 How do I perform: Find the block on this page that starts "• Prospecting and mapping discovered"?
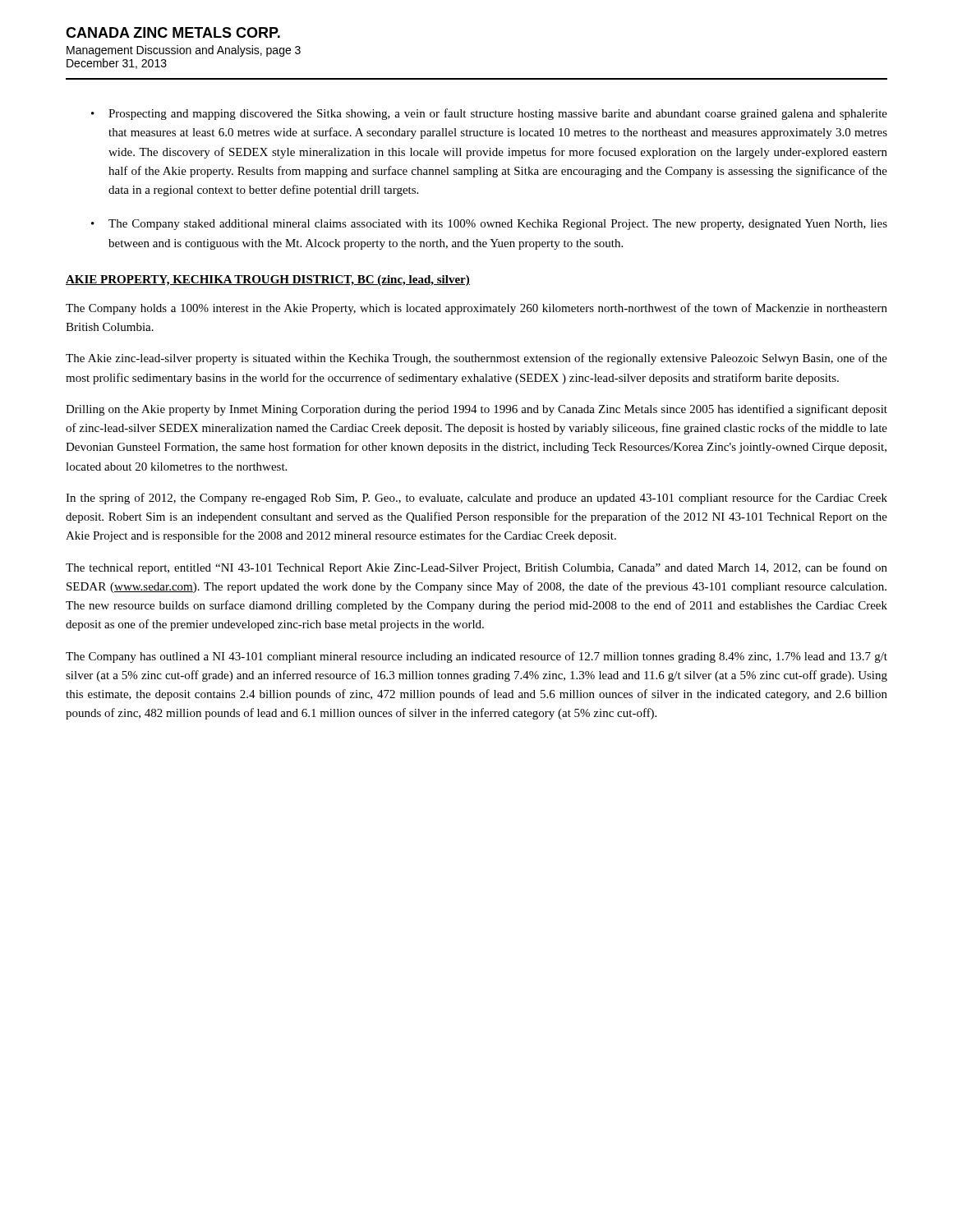489,152
